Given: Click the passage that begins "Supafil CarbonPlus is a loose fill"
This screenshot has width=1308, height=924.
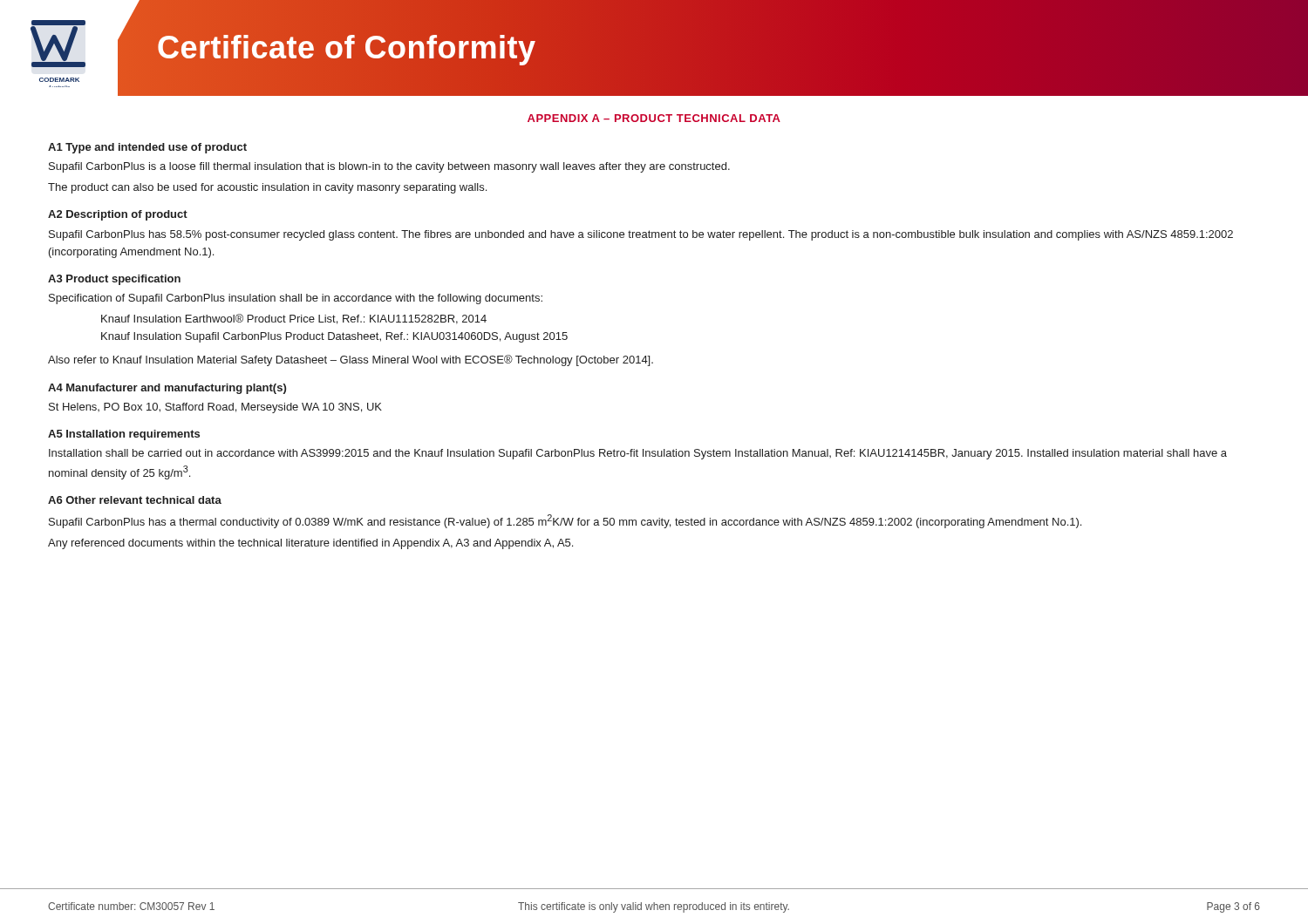Looking at the screenshot, I should pos(389,166).
